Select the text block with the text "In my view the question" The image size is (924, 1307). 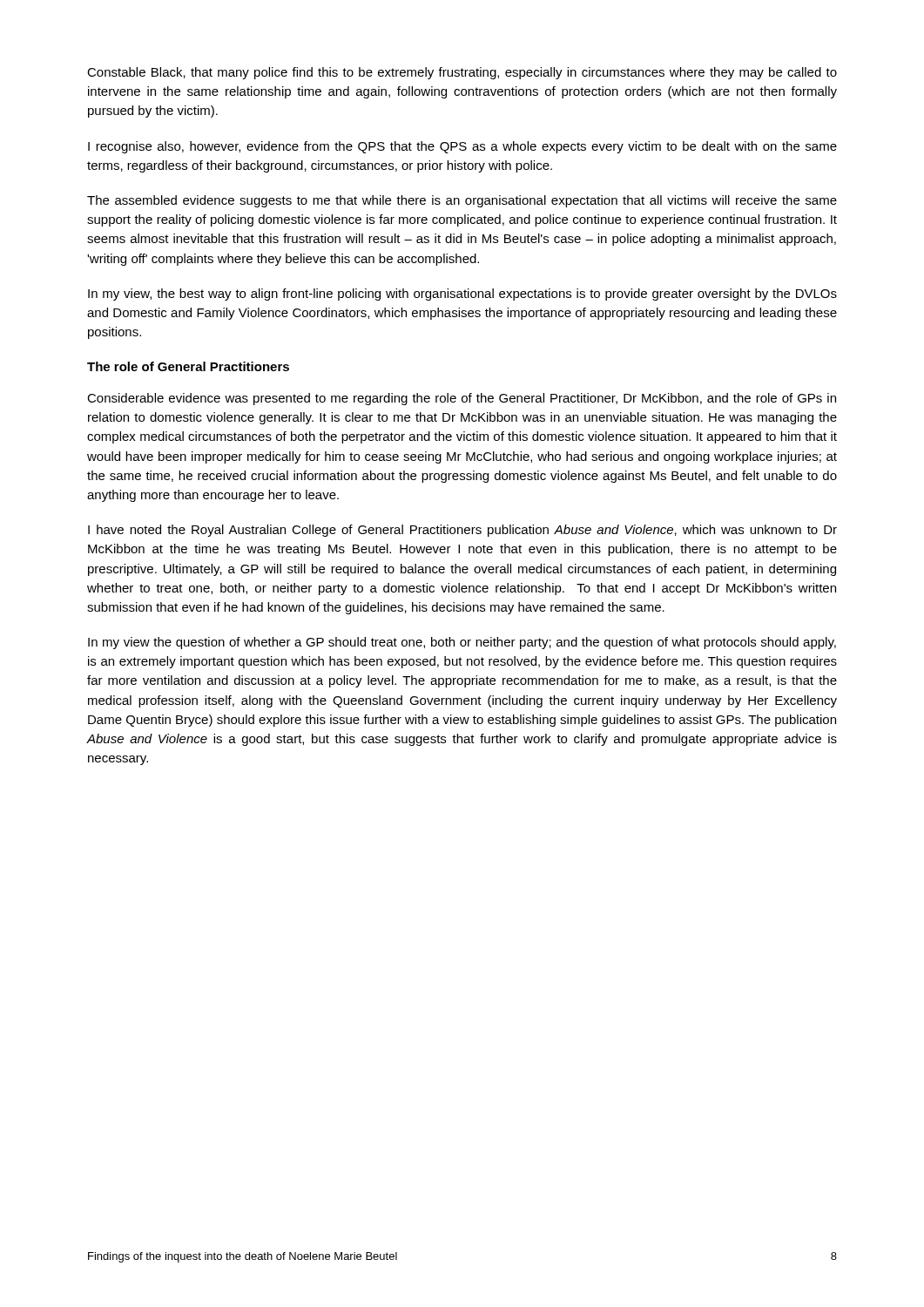(462, 700)
